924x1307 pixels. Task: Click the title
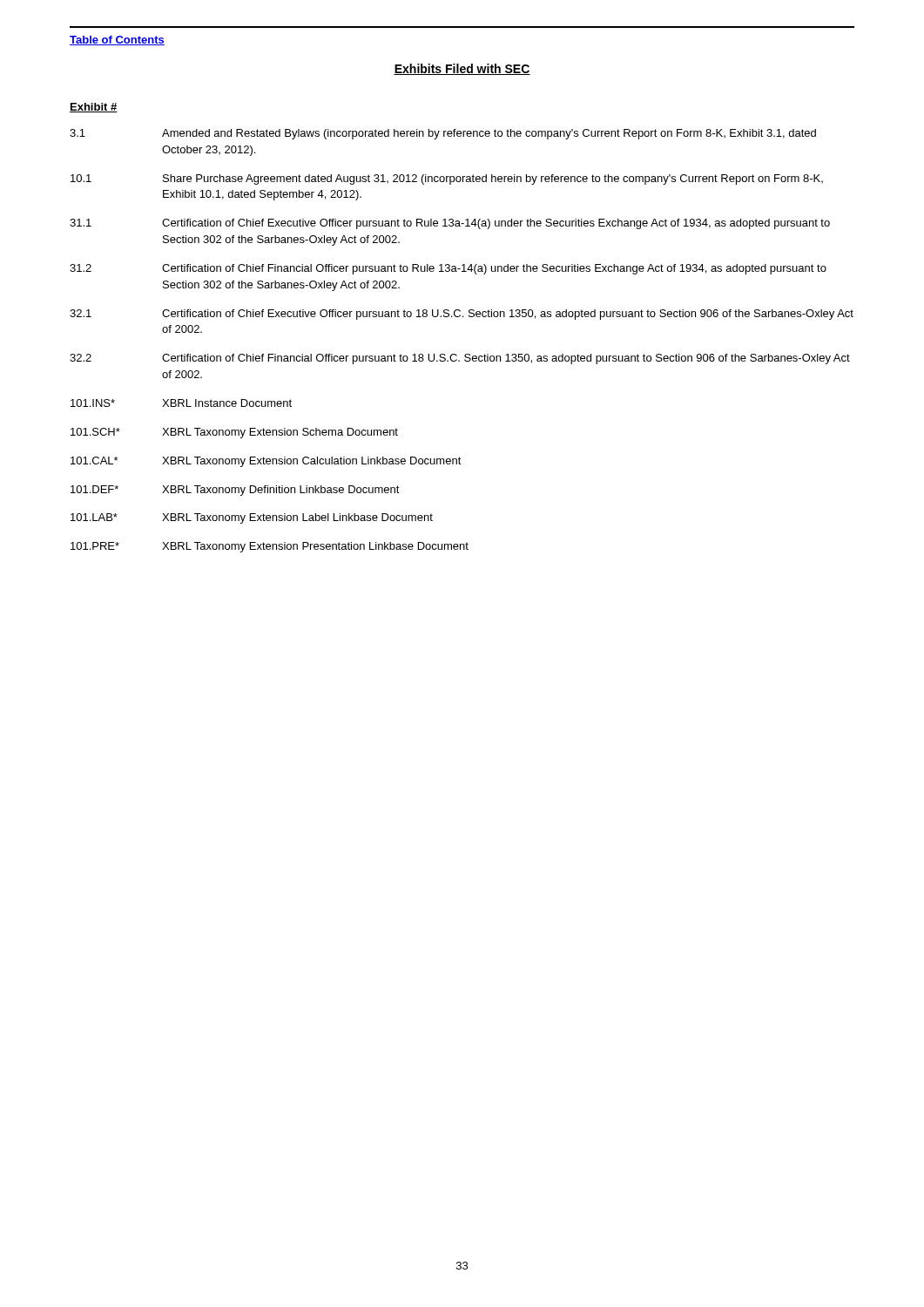coord(462,69)
